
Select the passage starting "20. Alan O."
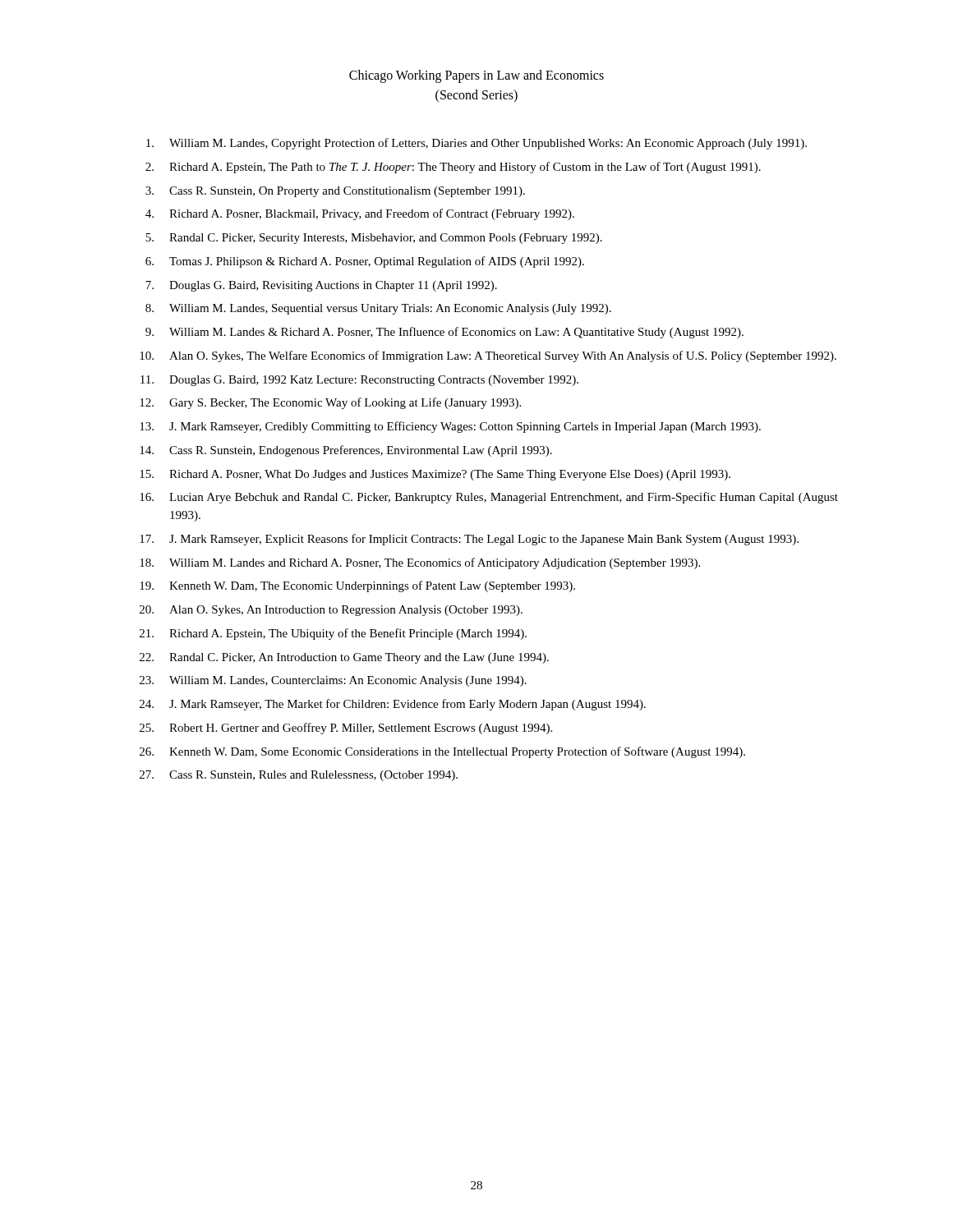click(x=476, y=610)
